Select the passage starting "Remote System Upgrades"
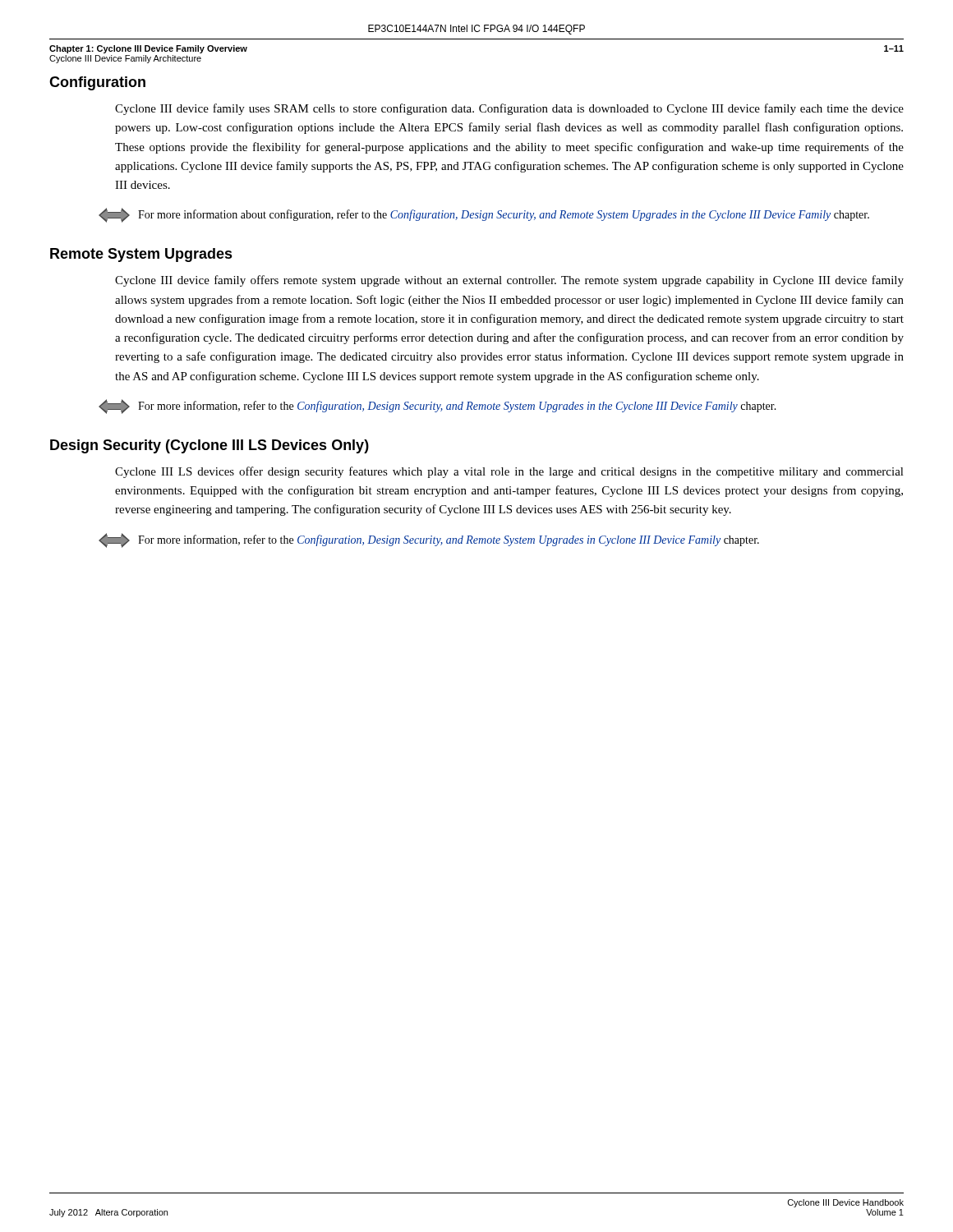Screen dimensions: 1232x953 [x=141, y=254]
